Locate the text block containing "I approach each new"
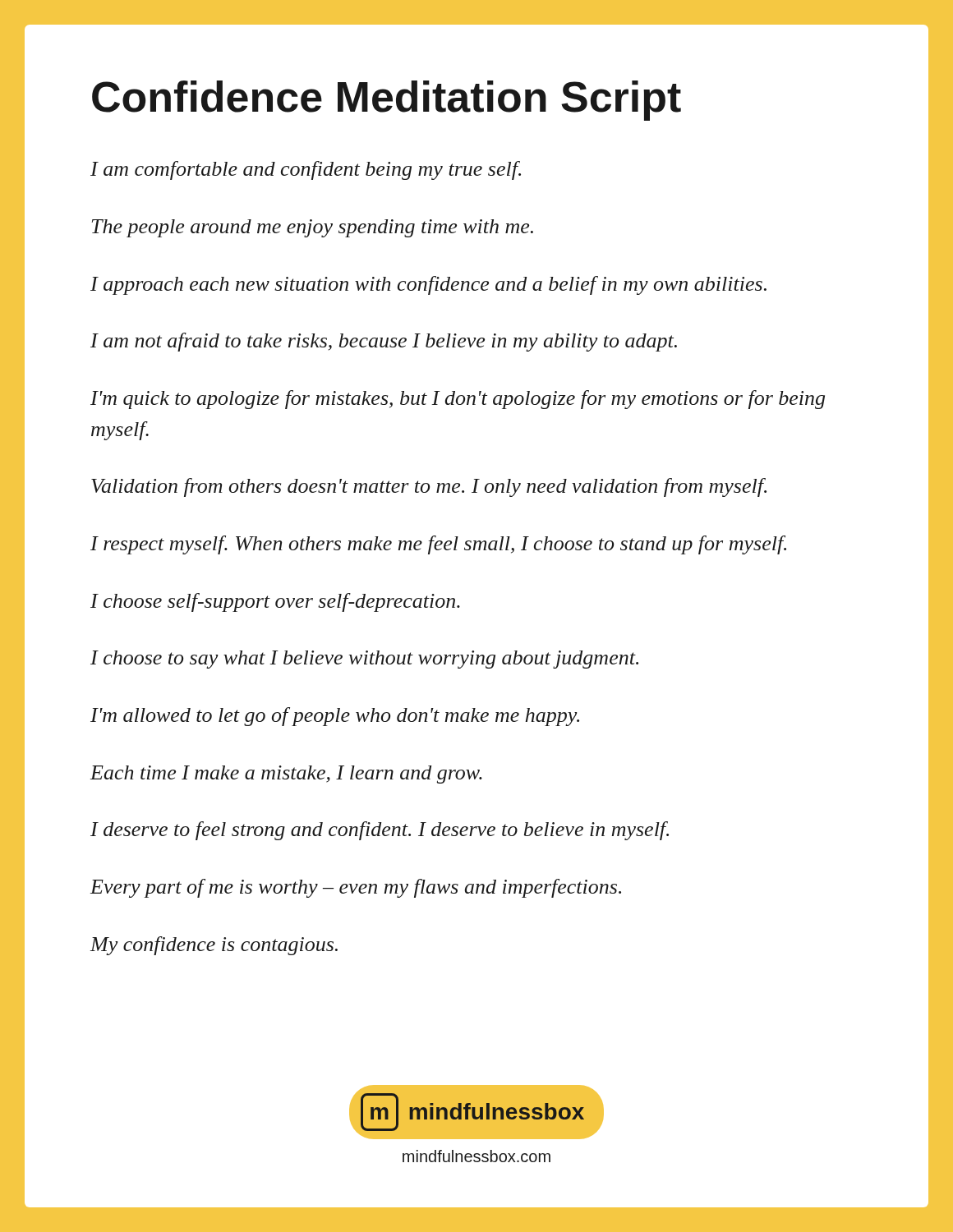 pos(429,283)
